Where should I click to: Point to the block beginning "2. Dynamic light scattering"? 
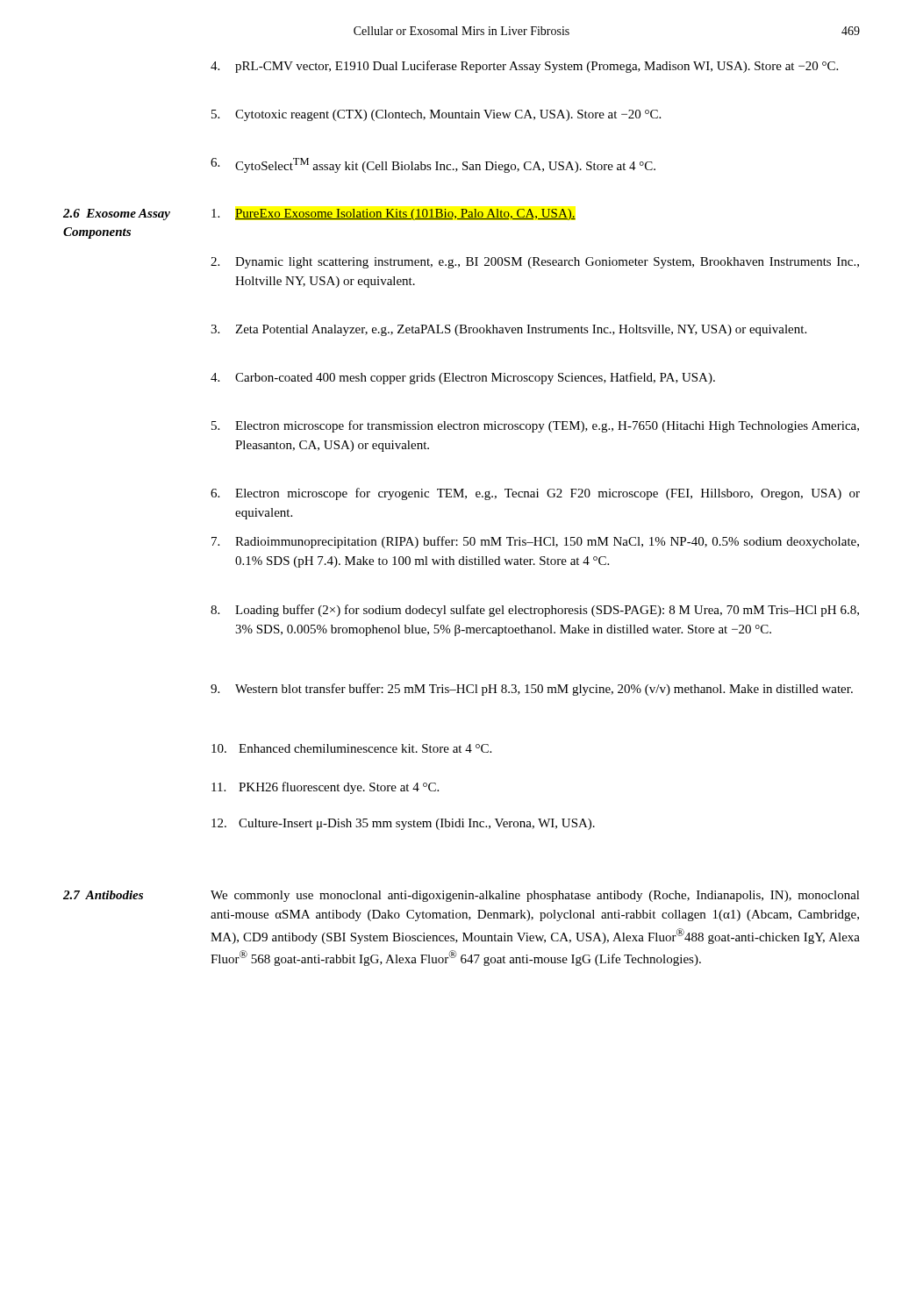pyautogui.click(x=535, y=272)
